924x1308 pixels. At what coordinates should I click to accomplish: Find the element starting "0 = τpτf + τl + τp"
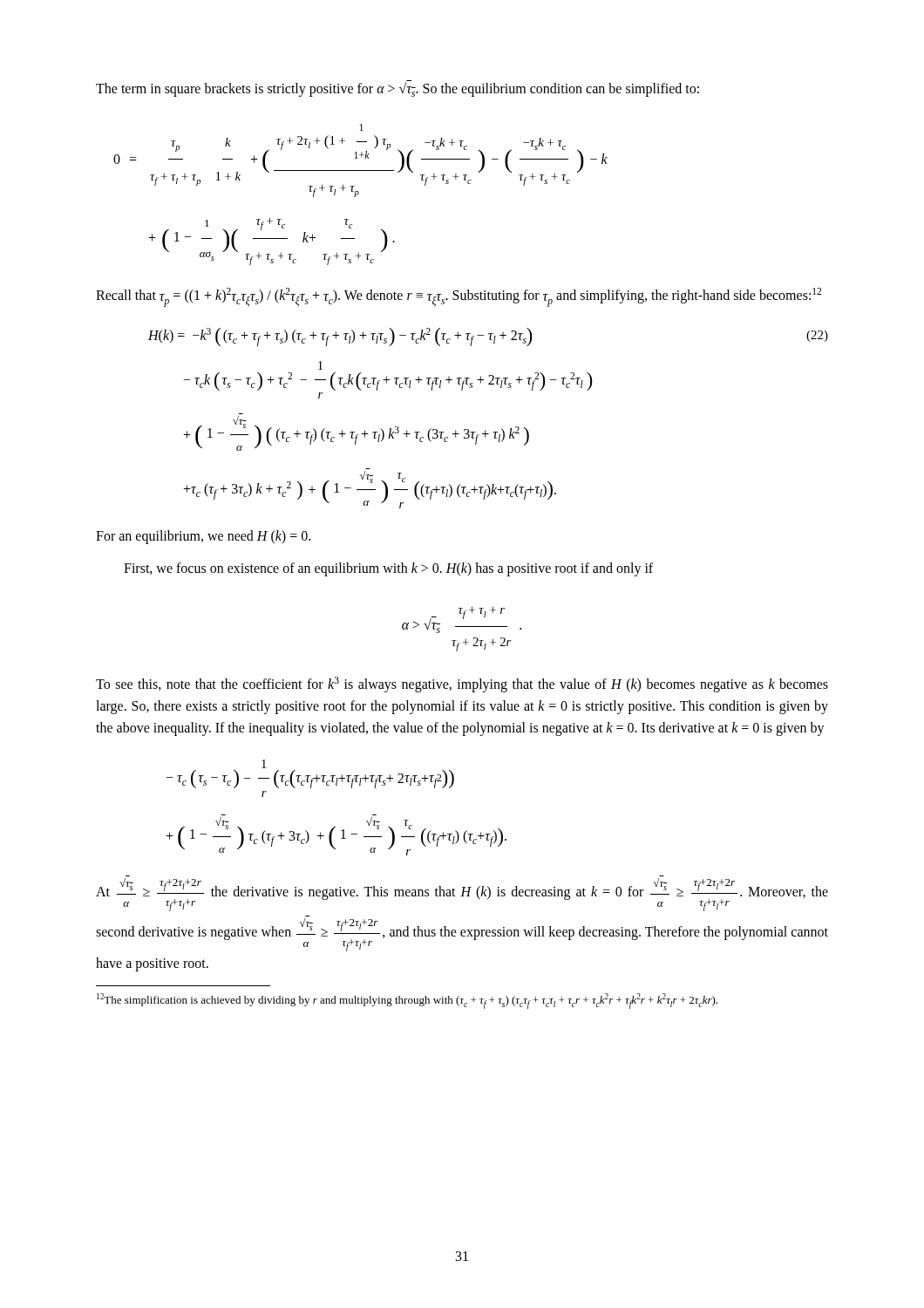(462, 193)
